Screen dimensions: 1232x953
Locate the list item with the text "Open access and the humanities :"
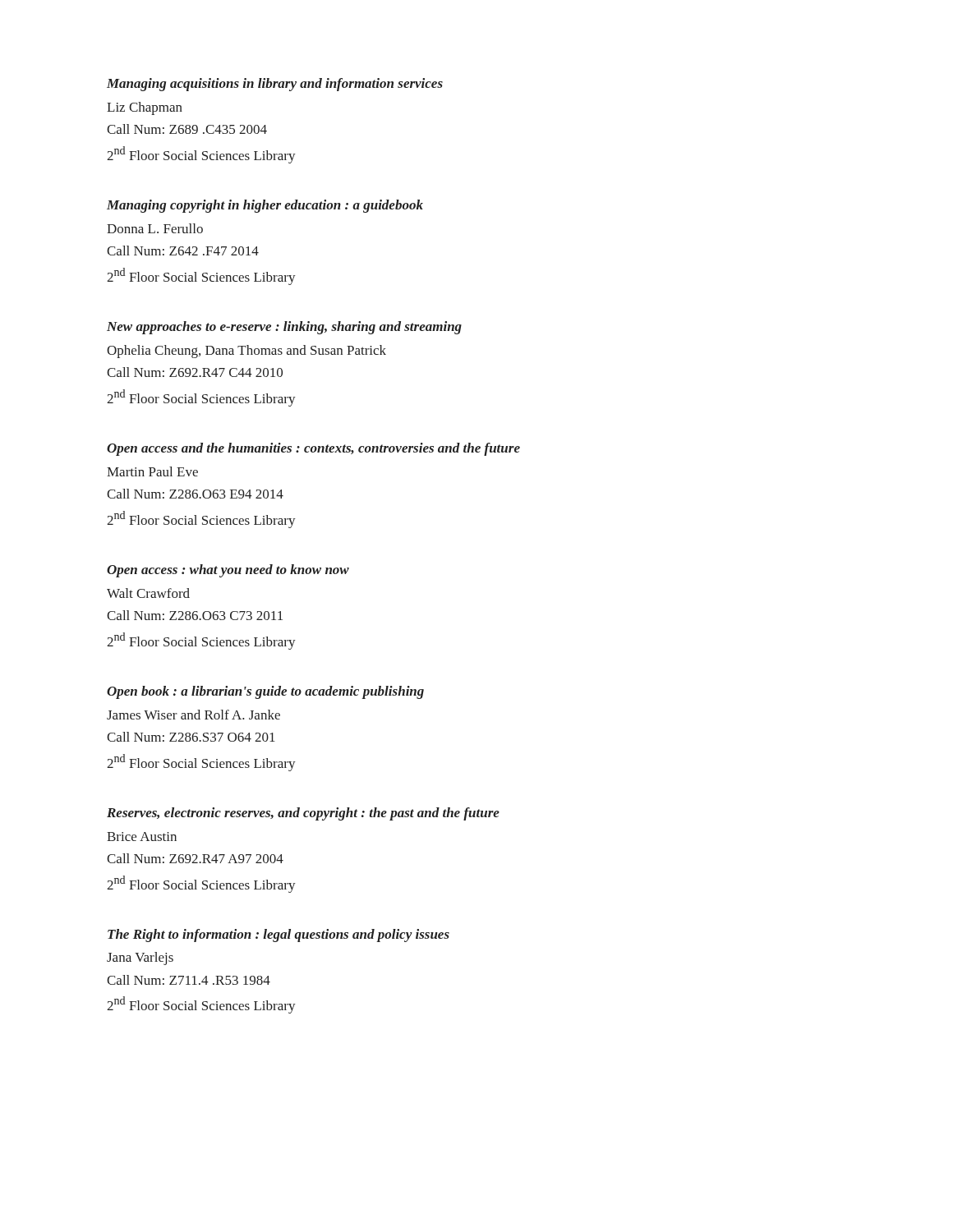coord(313,449)
